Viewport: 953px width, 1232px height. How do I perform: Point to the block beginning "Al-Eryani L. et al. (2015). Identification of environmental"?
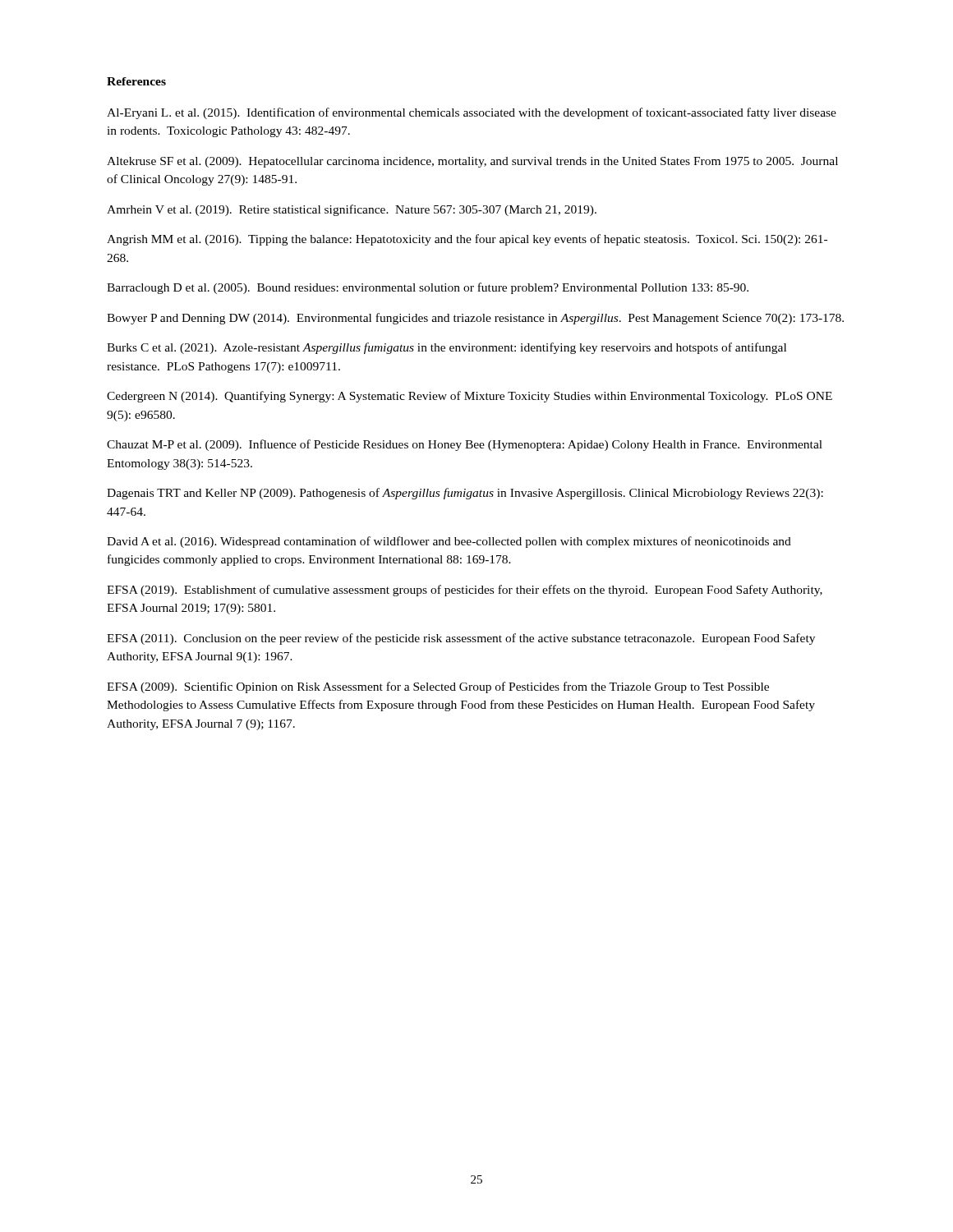472,121
